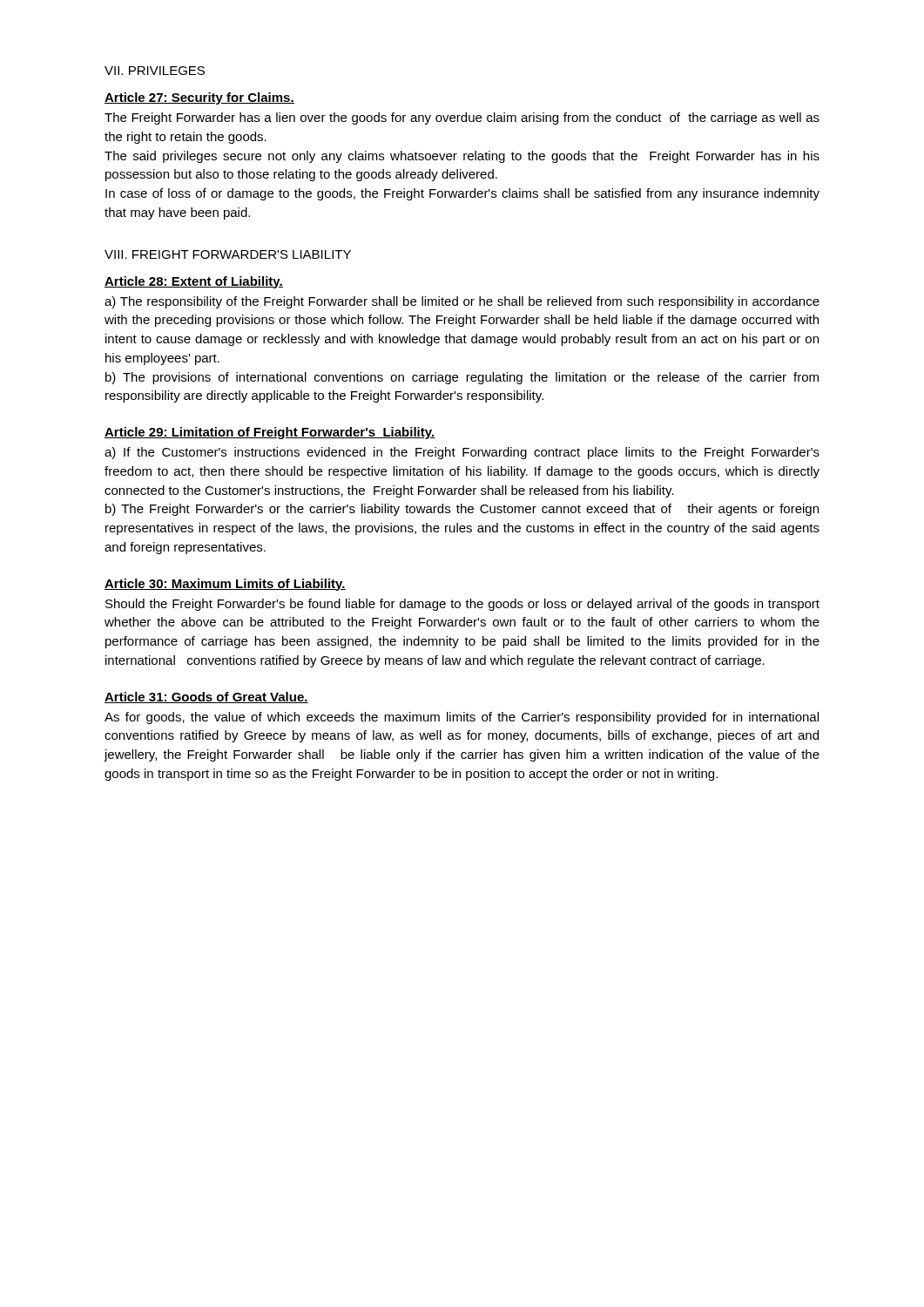Locate the text block that says "a) The responsibility of the Freight Forwarder"
924x1307 pixels.
(x=462, y=348)
